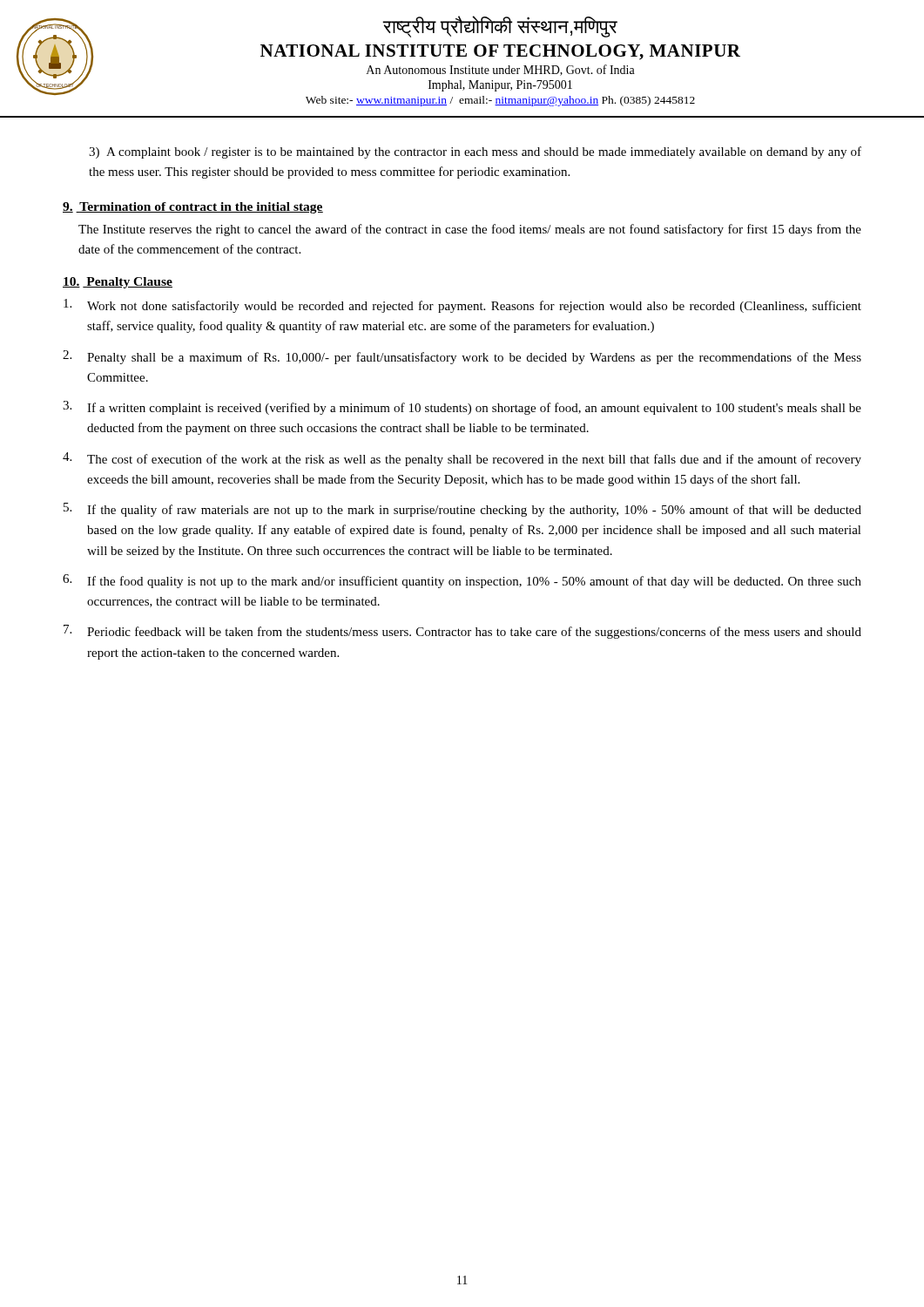Locate the block of text that opens with "7. Periodic feedback will be"
Image resolution: width=924 pixels, height=1307 pixels.
tap(462, 643)
